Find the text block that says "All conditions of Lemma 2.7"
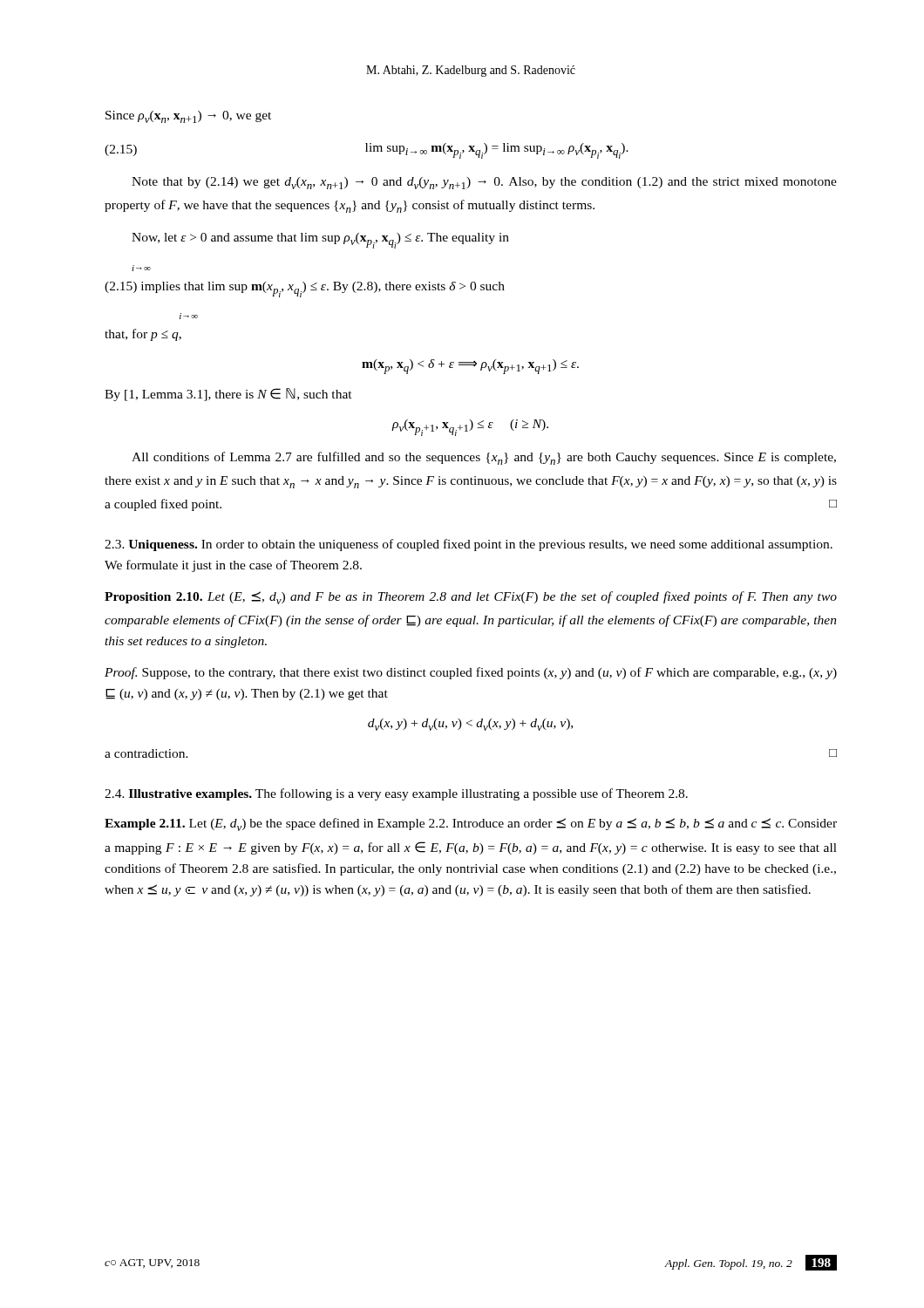The image size is (924, 1308). 471,480
